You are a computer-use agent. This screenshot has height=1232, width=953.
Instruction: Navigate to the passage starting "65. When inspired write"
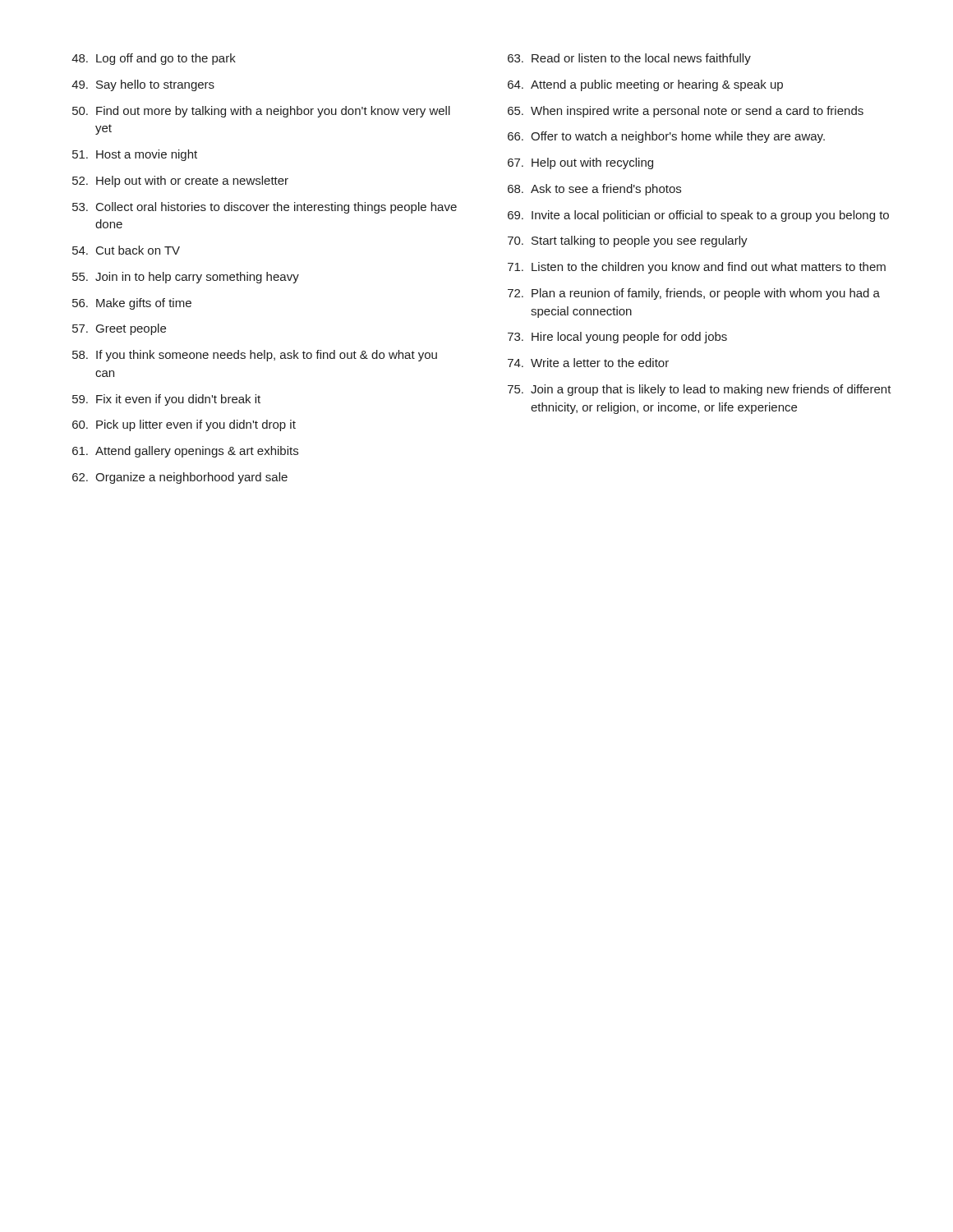pyautogui.click(x=694, y=110)
